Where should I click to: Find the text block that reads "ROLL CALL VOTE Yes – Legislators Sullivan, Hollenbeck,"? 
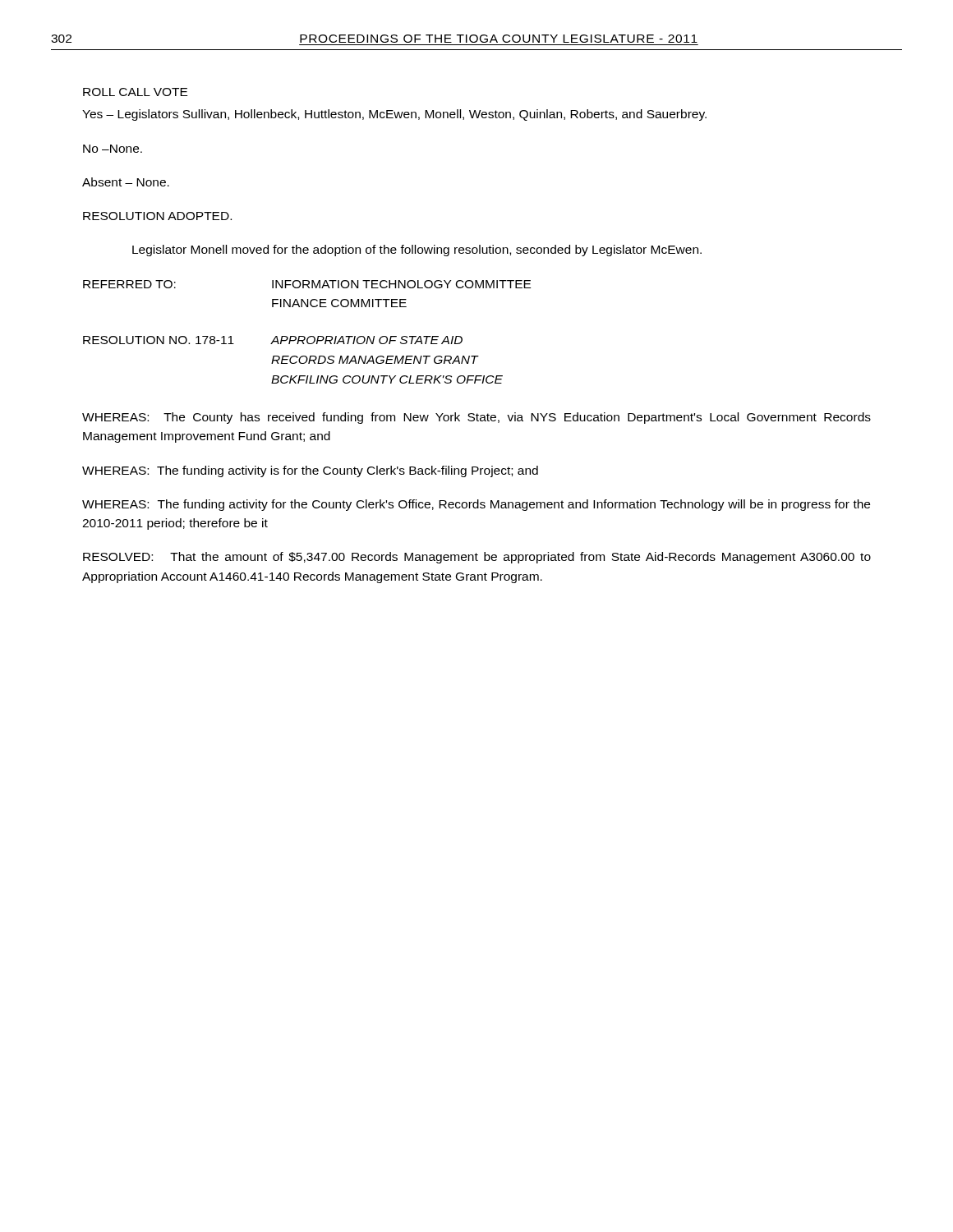pos(476,103)
